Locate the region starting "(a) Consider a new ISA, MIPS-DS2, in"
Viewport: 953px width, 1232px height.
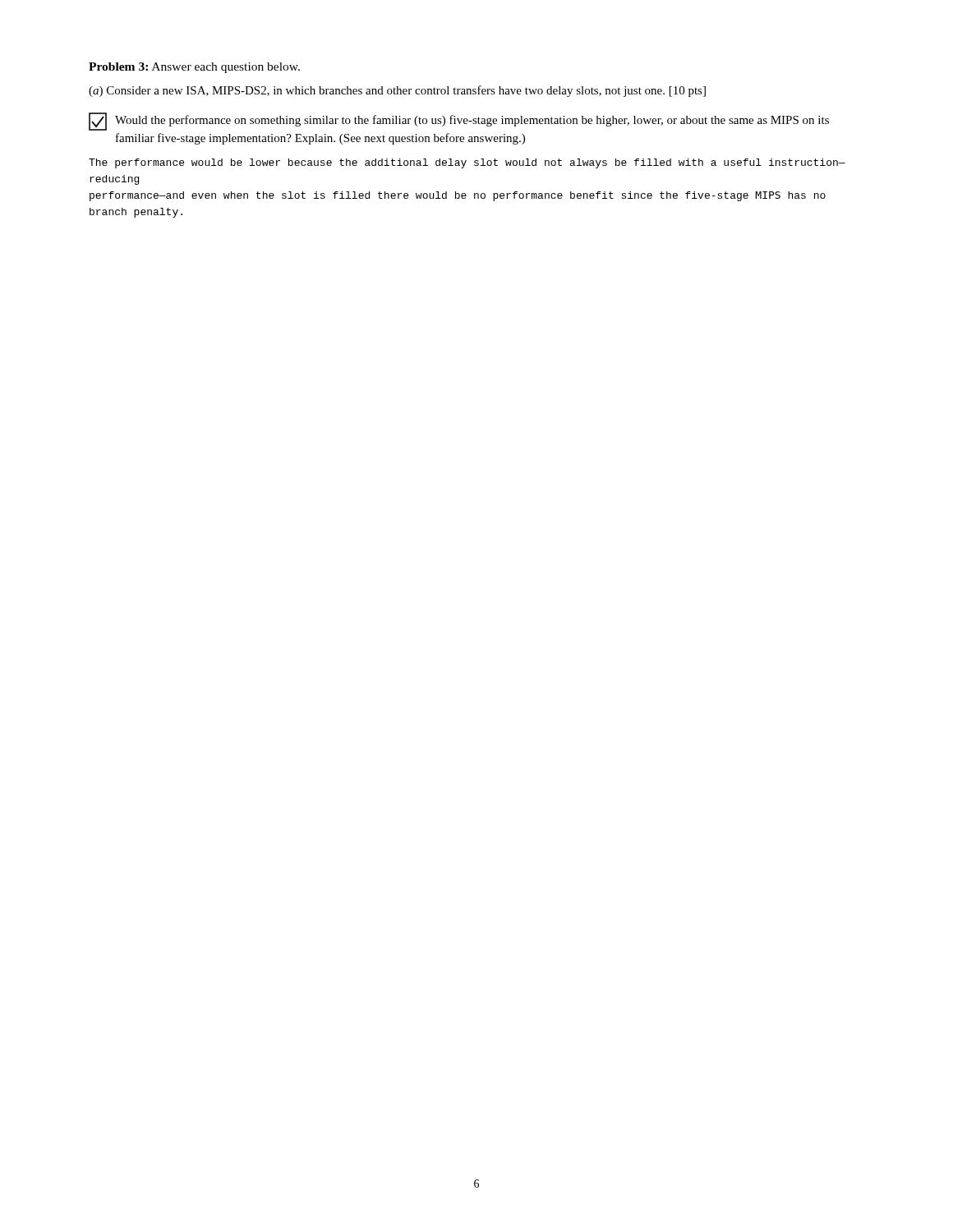(x=398, y=90)
